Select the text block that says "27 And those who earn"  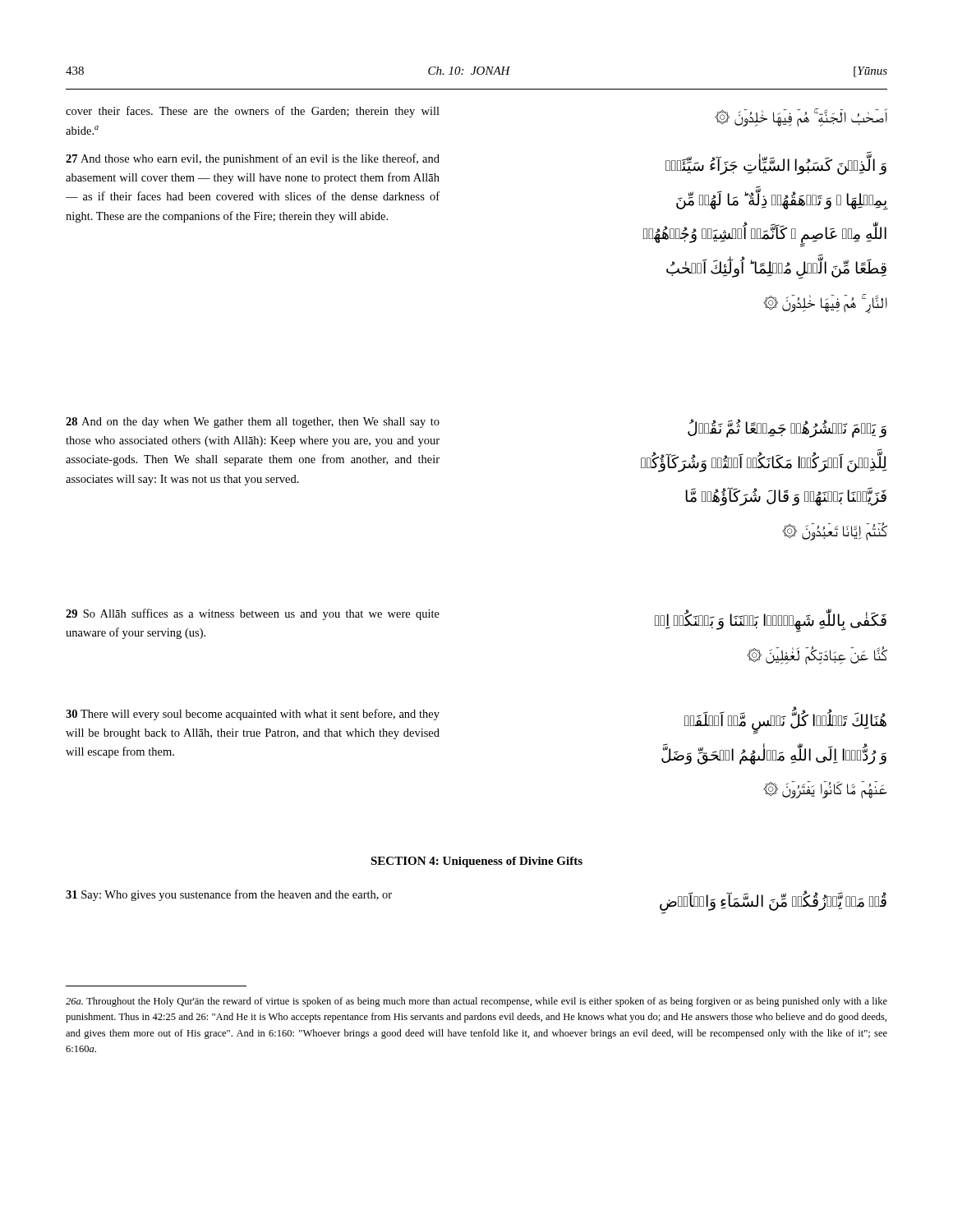coord(253,187)
